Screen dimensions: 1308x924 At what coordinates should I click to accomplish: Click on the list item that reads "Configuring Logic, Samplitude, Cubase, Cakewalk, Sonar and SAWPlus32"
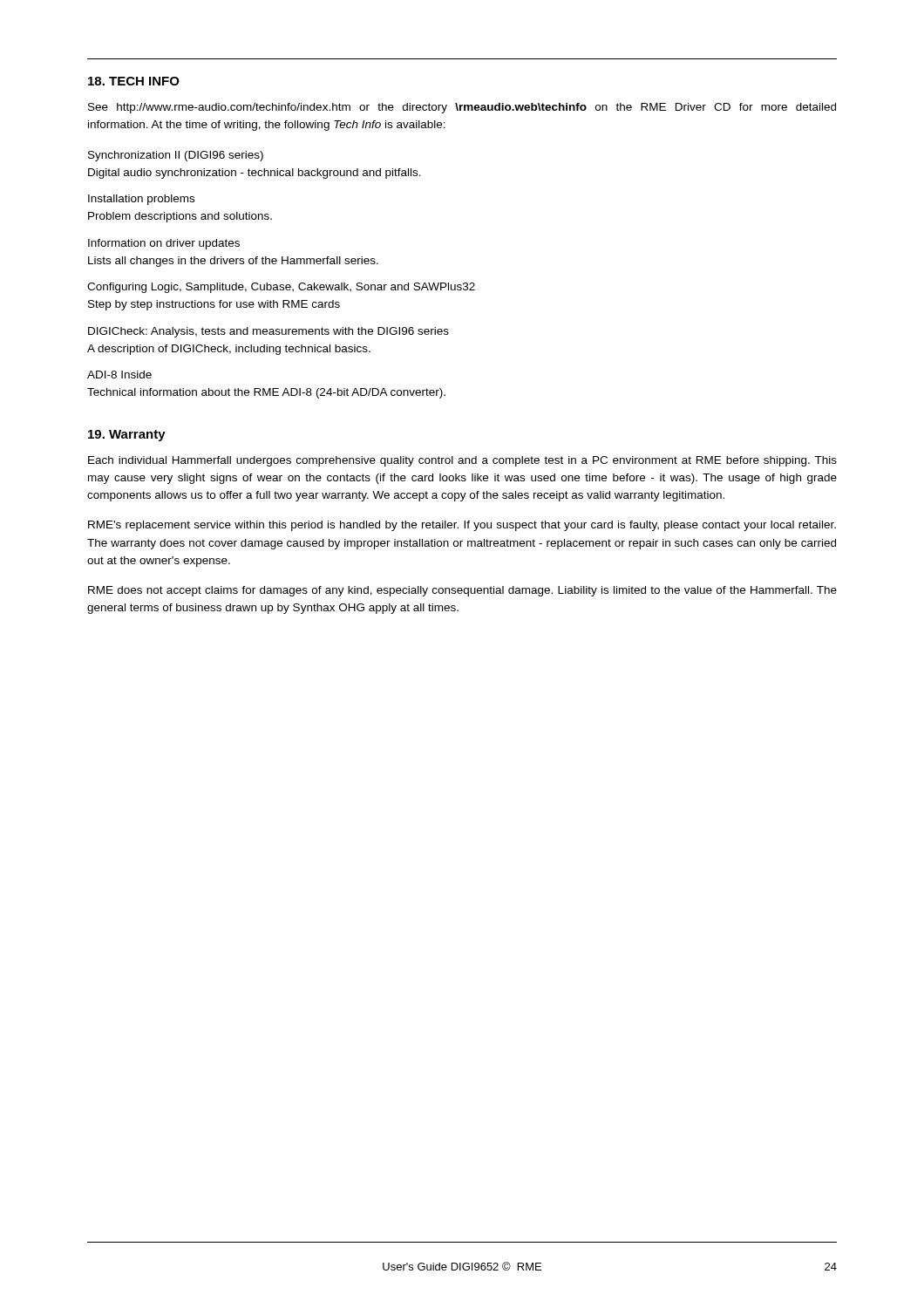[281, 295]
